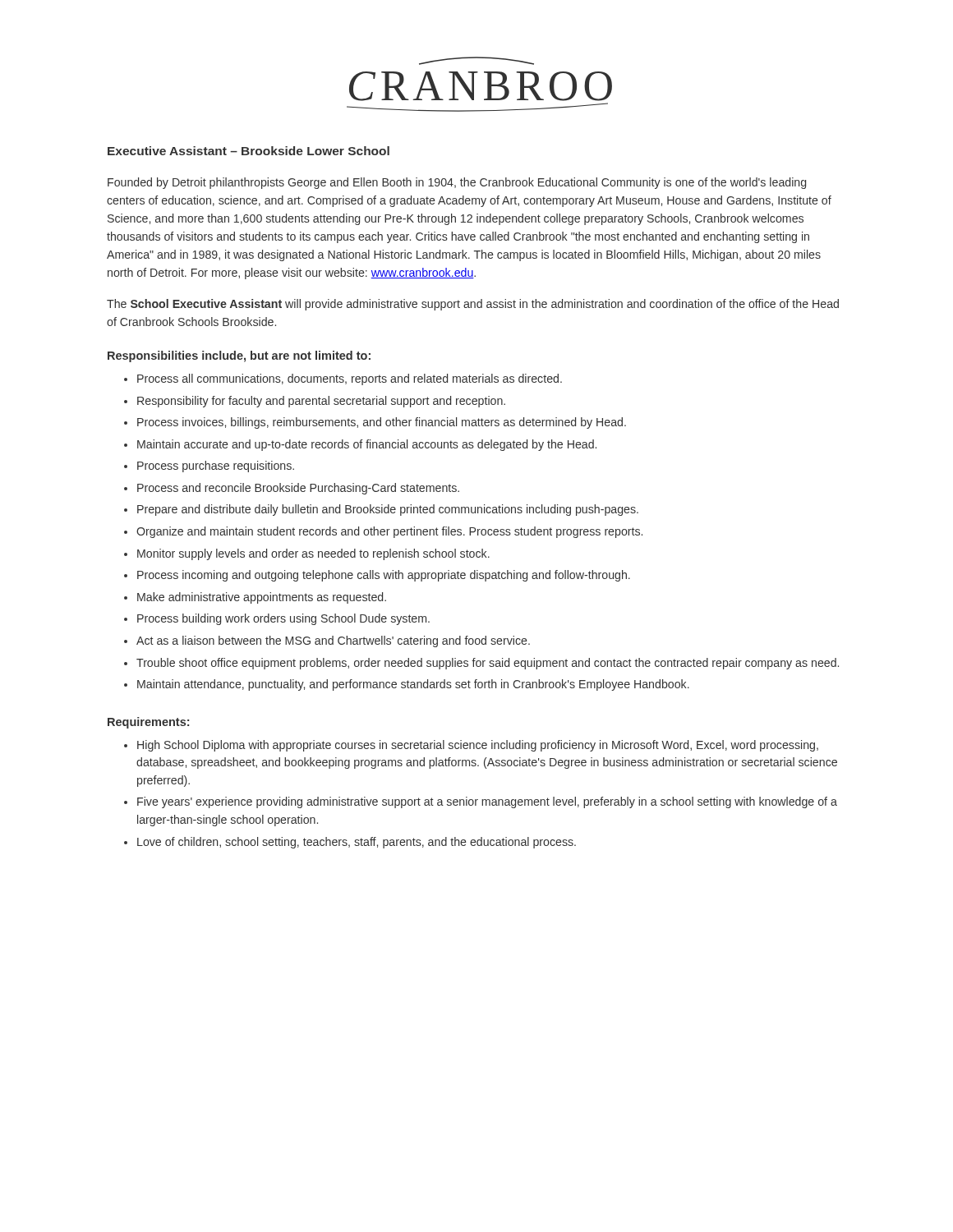Screen dimensions: 1232x953
Task: Find the block on this page that starts "Process all communications,"
Action: click(x=350, y=379)
